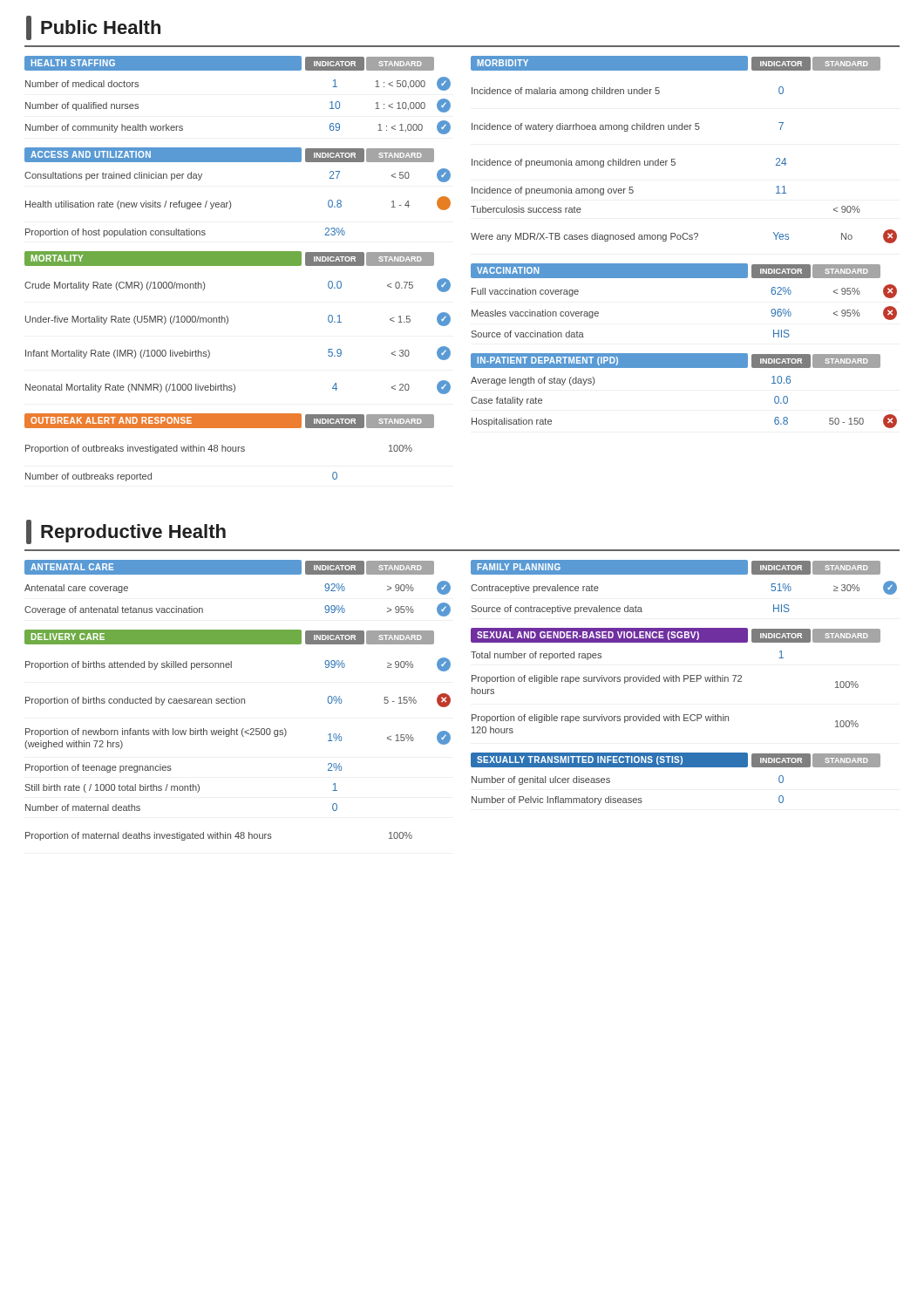Select the table that reads "Sexual and Gender-Based Violence"

[x=685, y=686]
